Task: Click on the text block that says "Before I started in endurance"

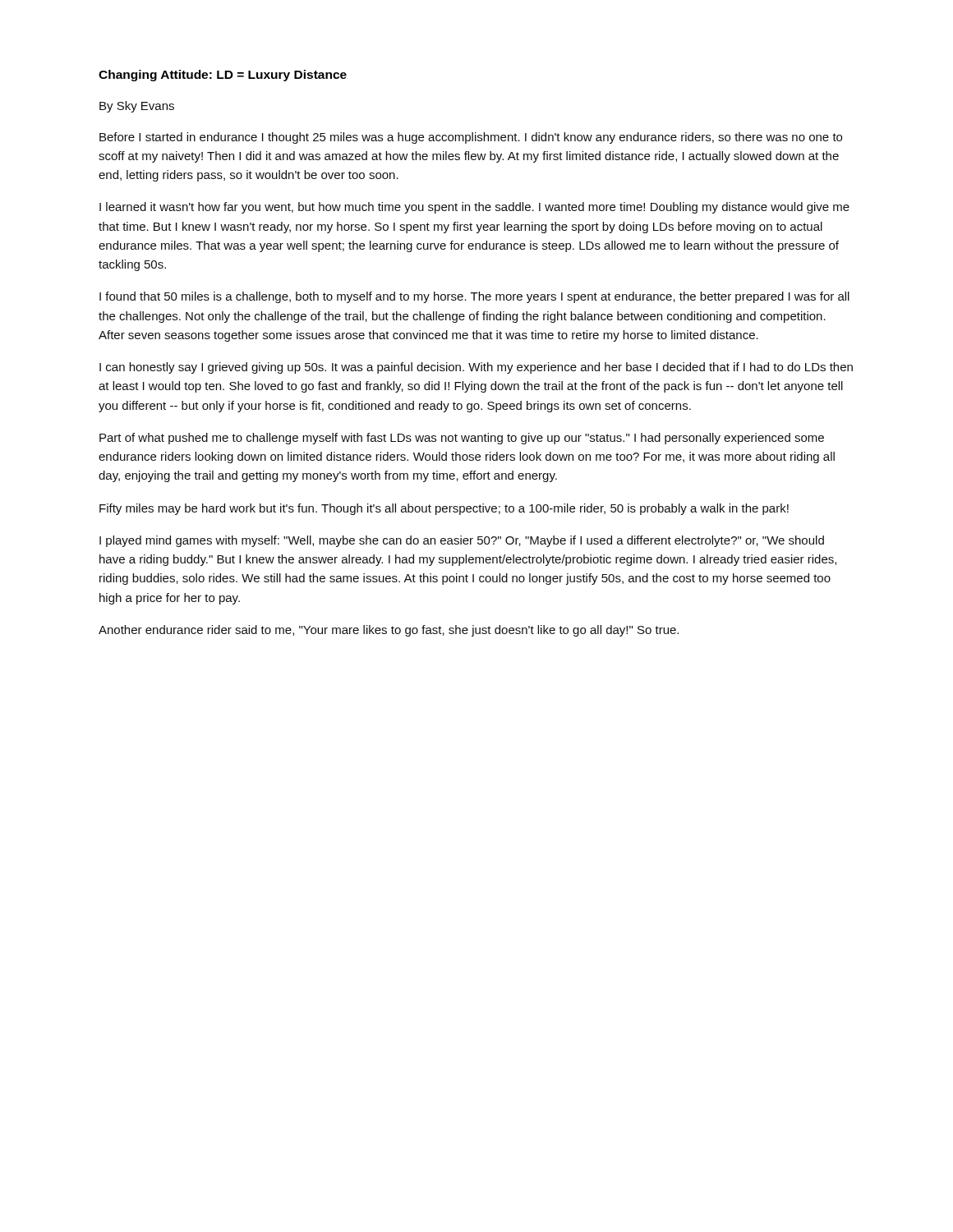Action: coord(471,156)
